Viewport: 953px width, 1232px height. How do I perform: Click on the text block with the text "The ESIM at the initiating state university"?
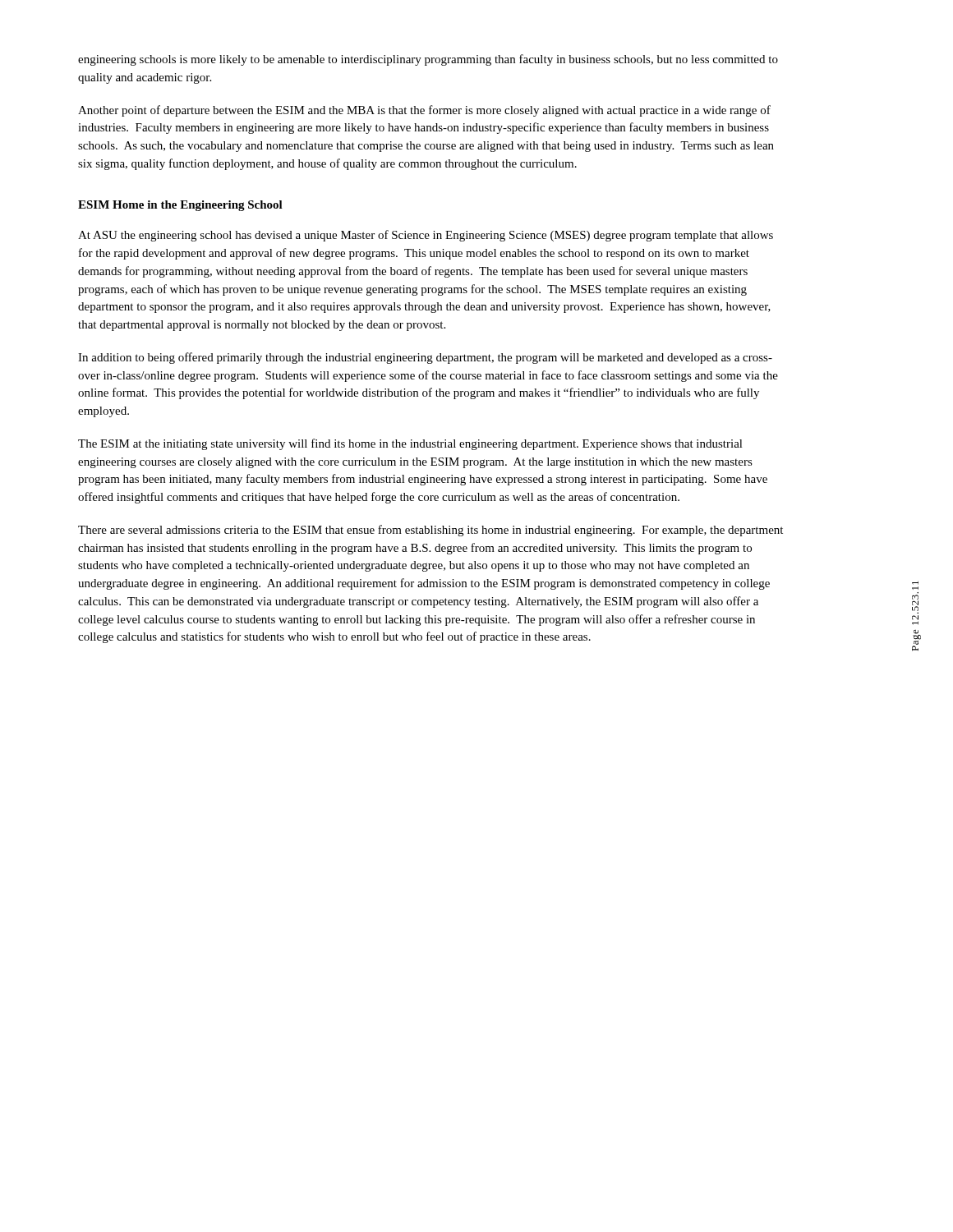click(x=423, y=470)
